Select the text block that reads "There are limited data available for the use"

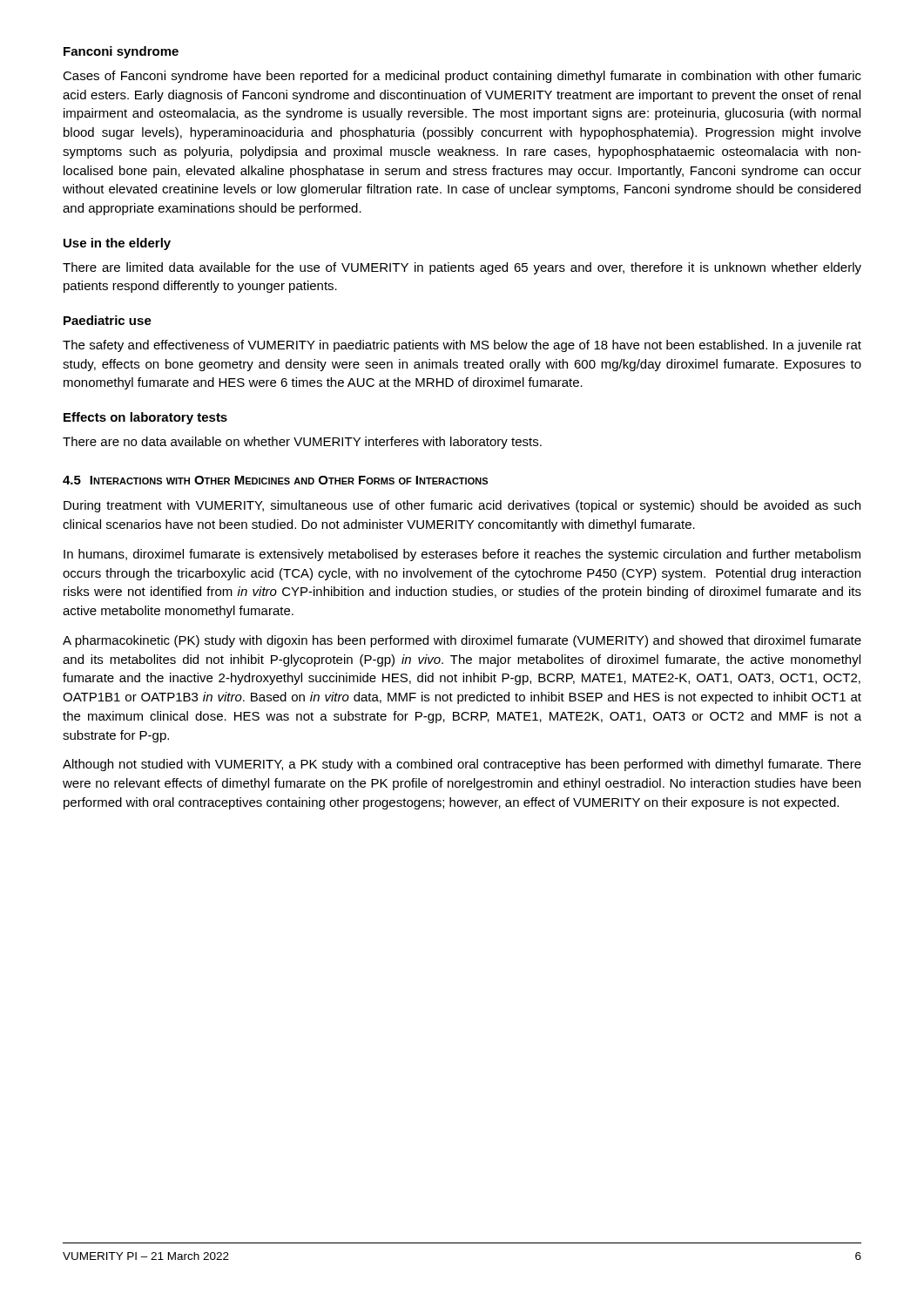[x=462, y=276]
